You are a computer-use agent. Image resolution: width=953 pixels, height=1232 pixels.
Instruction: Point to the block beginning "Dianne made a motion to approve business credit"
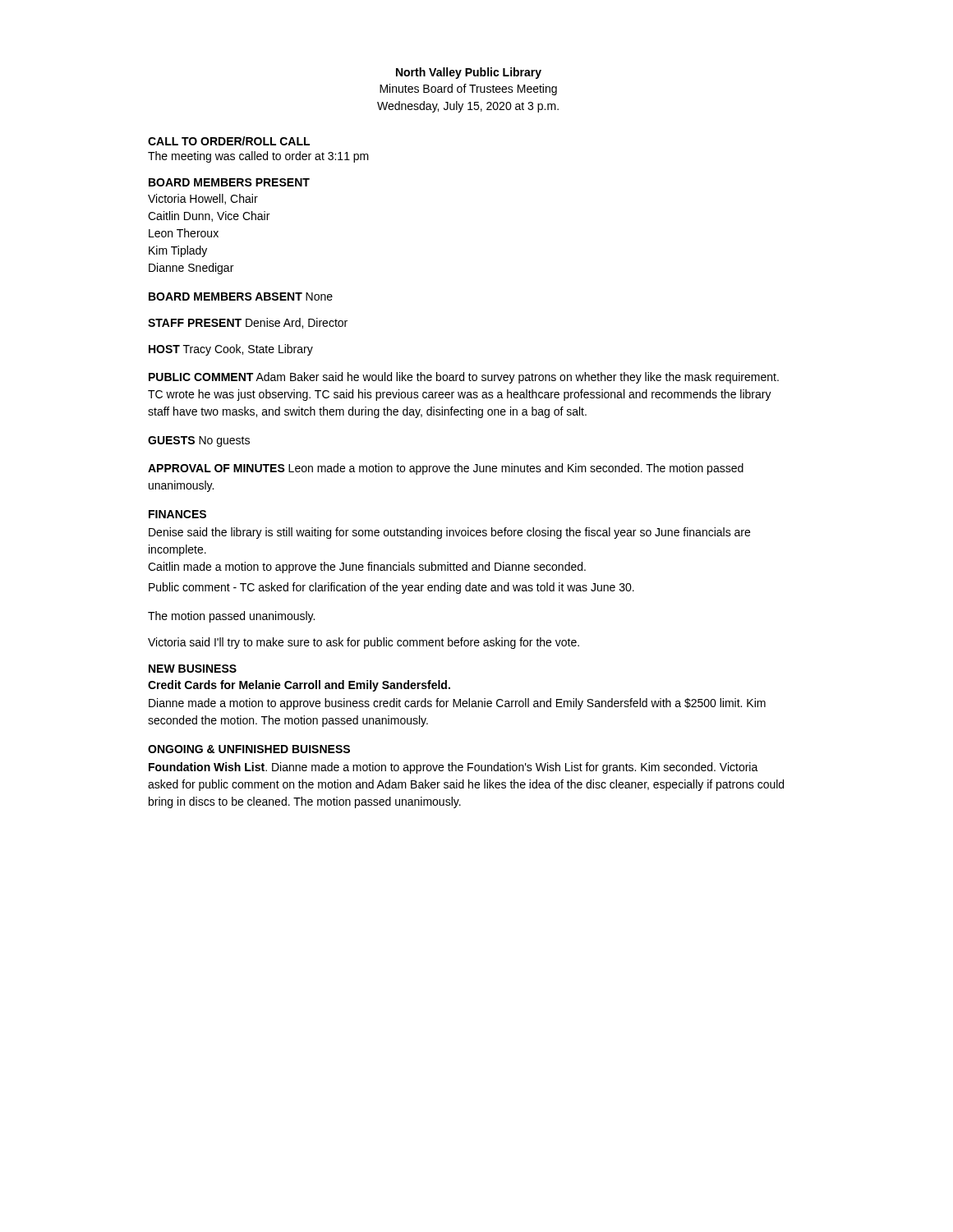pos(457,712)
